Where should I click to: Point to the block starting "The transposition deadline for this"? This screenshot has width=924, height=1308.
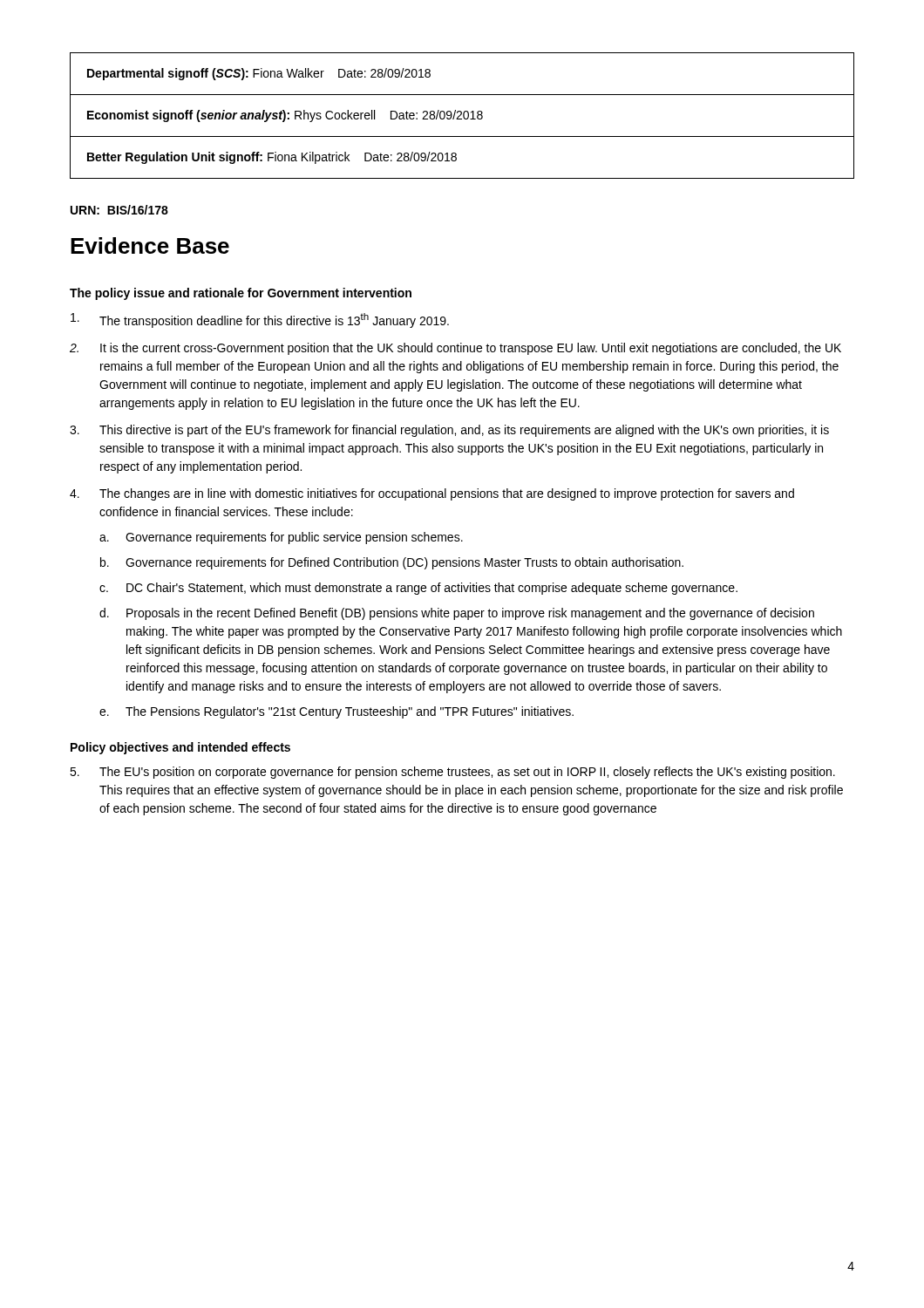pos(260,320)
